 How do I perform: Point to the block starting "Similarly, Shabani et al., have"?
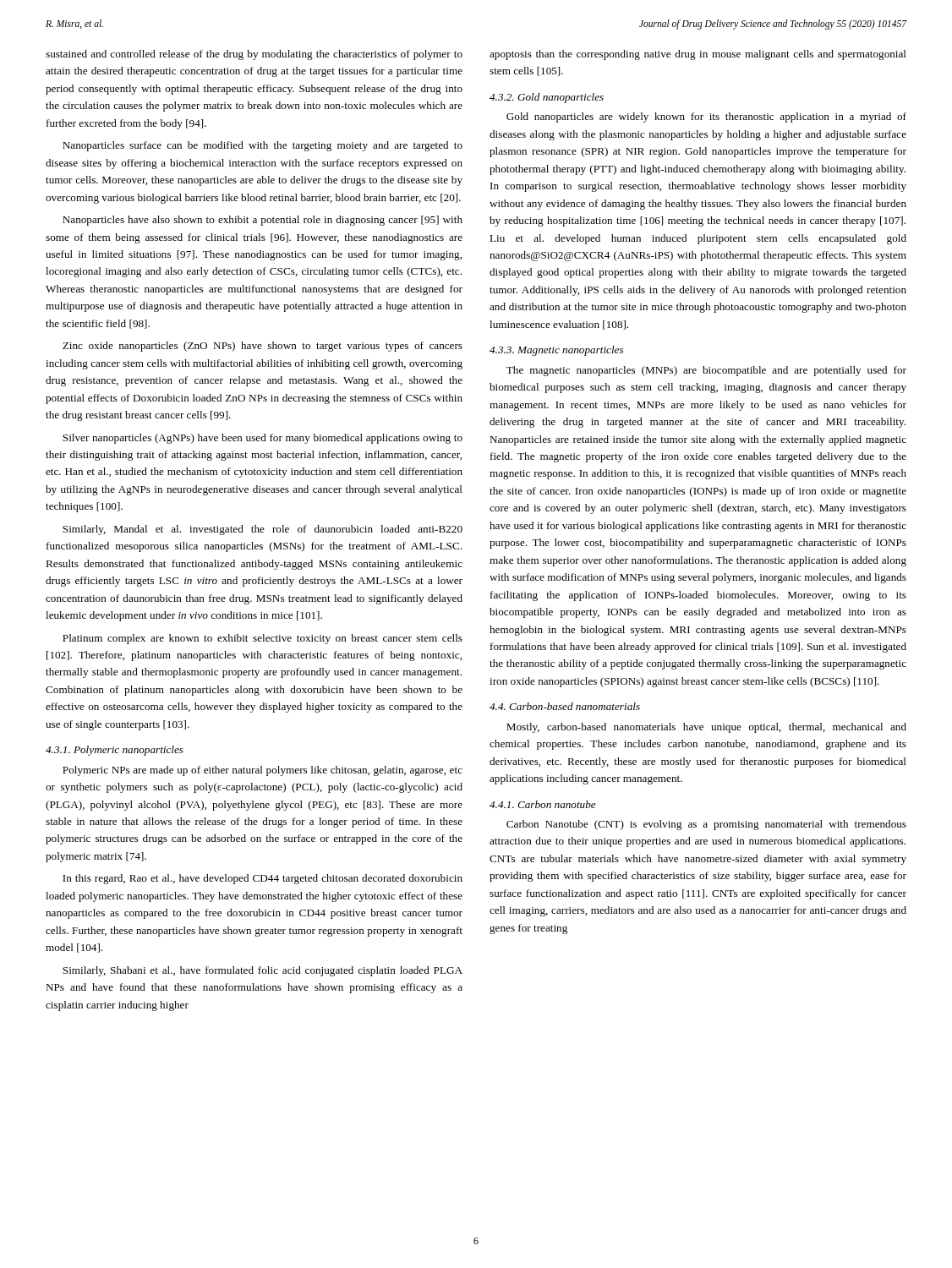point(254,988)
